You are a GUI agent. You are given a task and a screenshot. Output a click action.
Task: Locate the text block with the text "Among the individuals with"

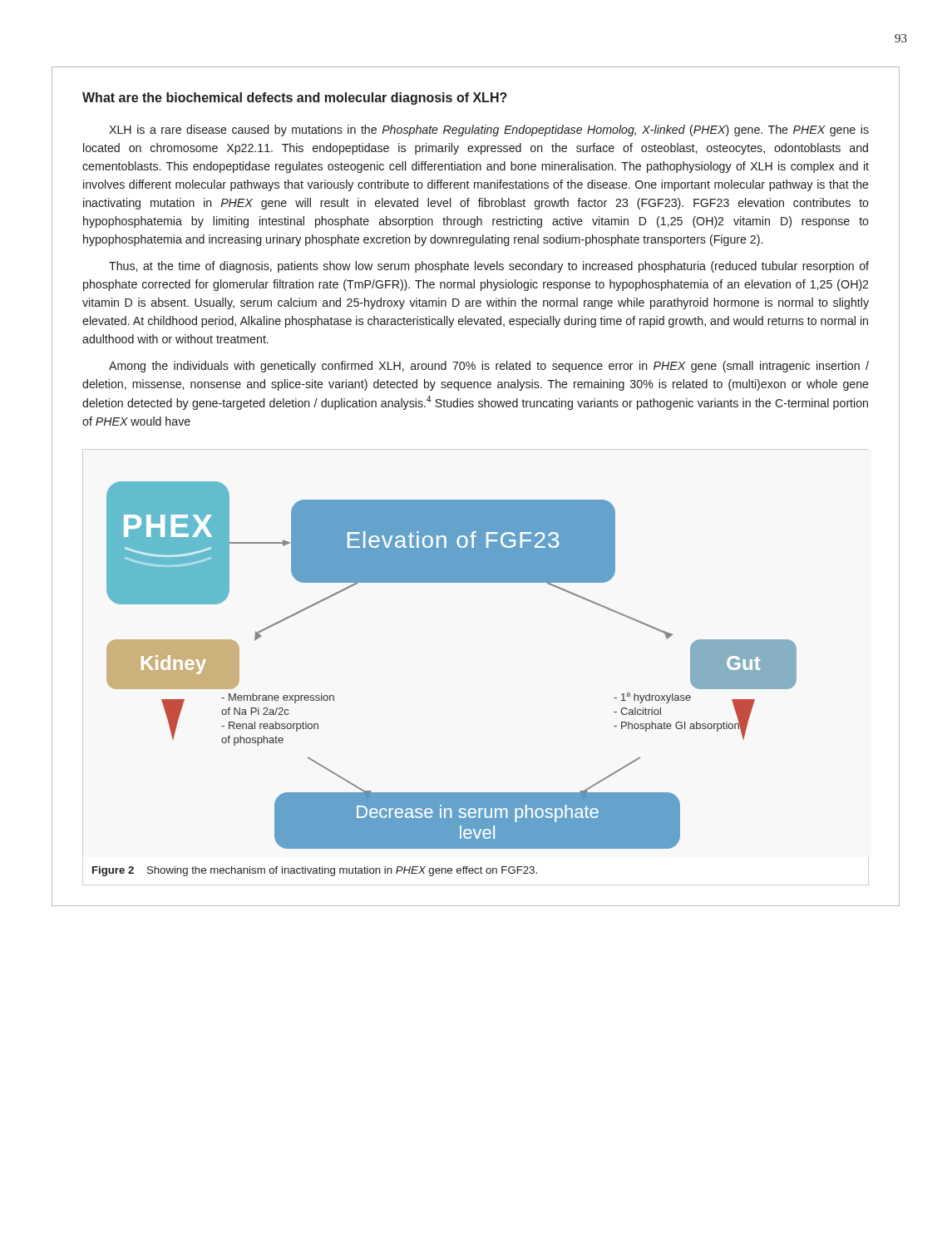click(x=476, y=394)
